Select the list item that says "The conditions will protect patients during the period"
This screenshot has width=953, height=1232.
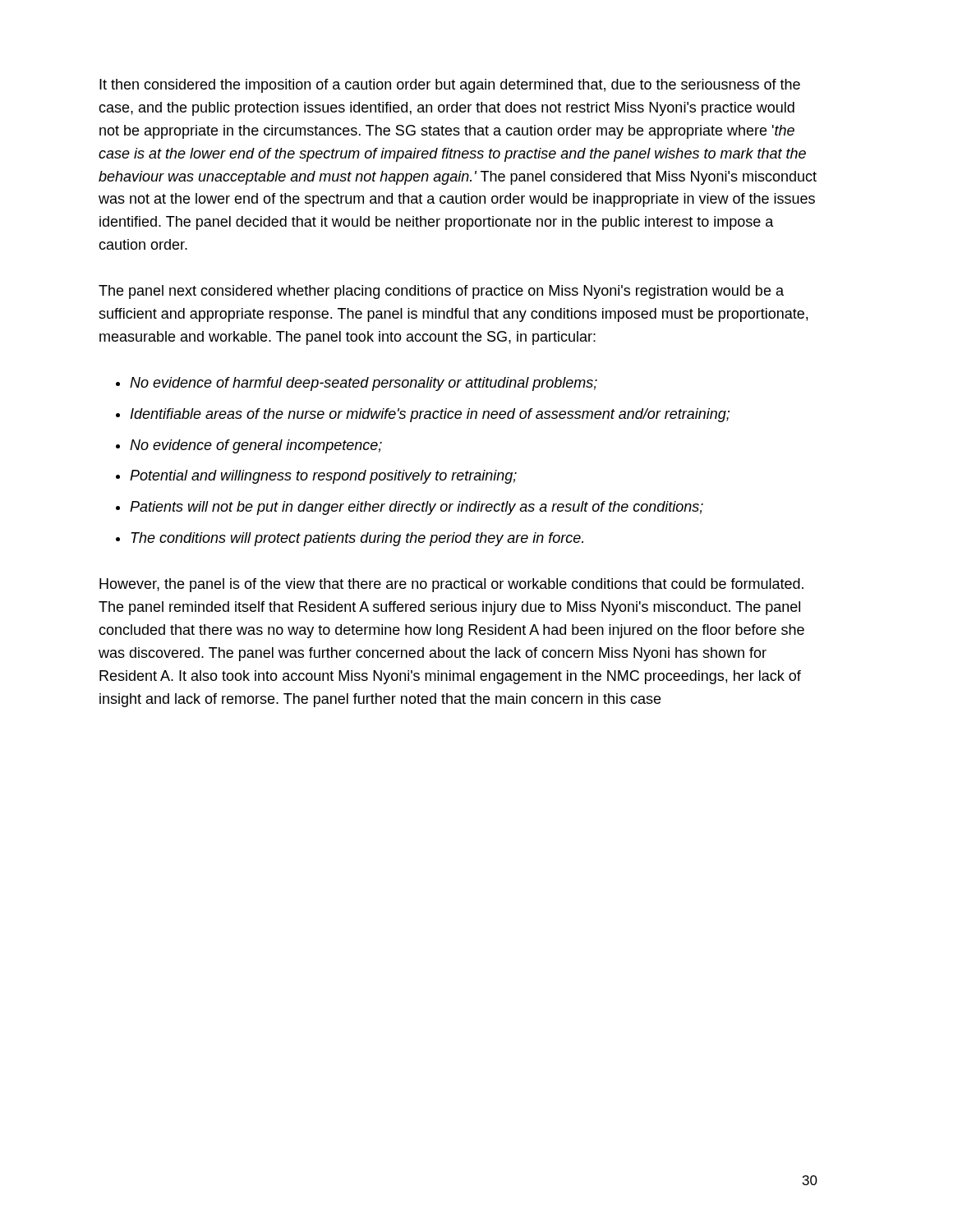click(358, 538)
